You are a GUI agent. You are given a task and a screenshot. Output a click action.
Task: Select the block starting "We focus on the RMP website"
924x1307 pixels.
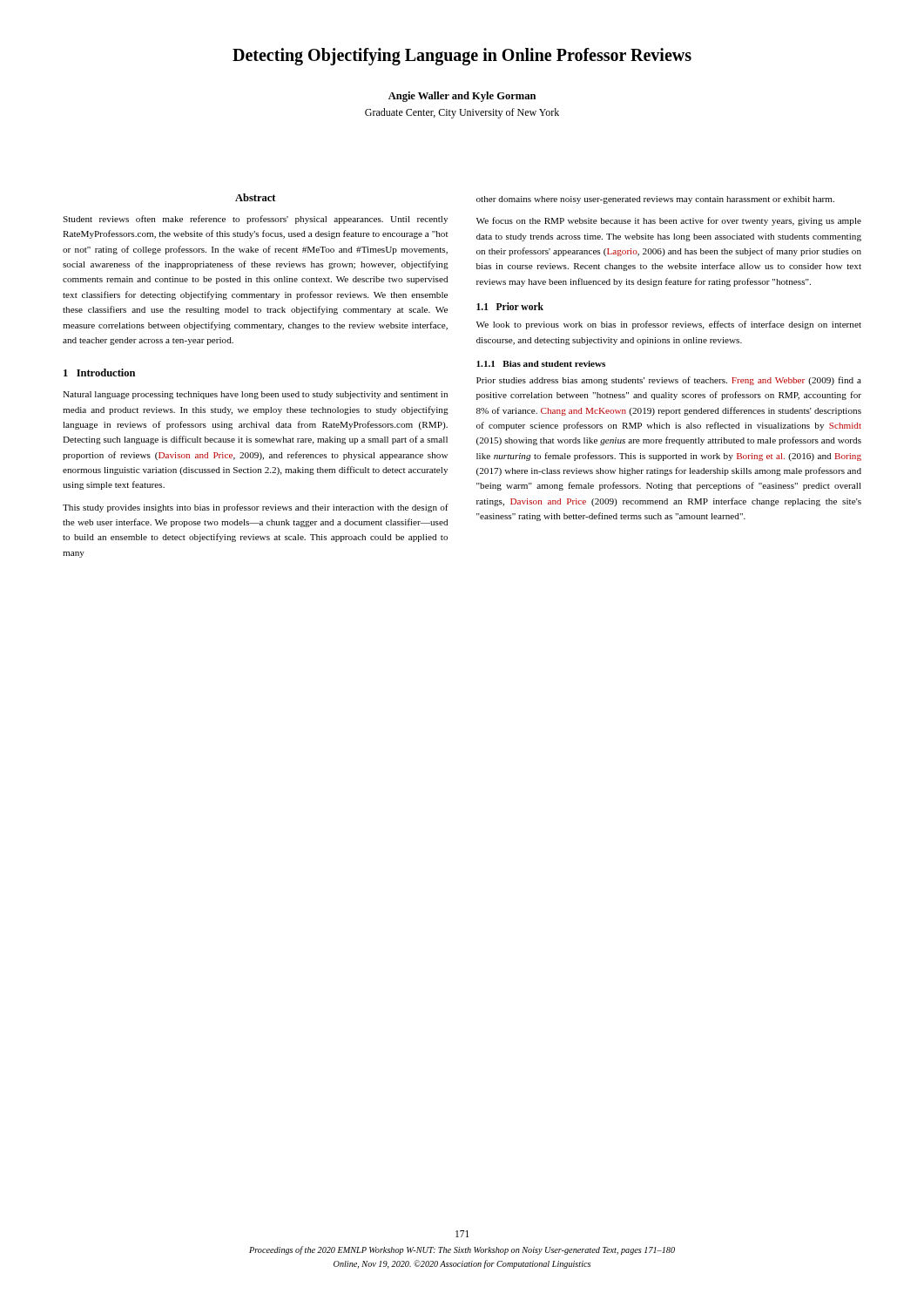(x=669, y=251)
